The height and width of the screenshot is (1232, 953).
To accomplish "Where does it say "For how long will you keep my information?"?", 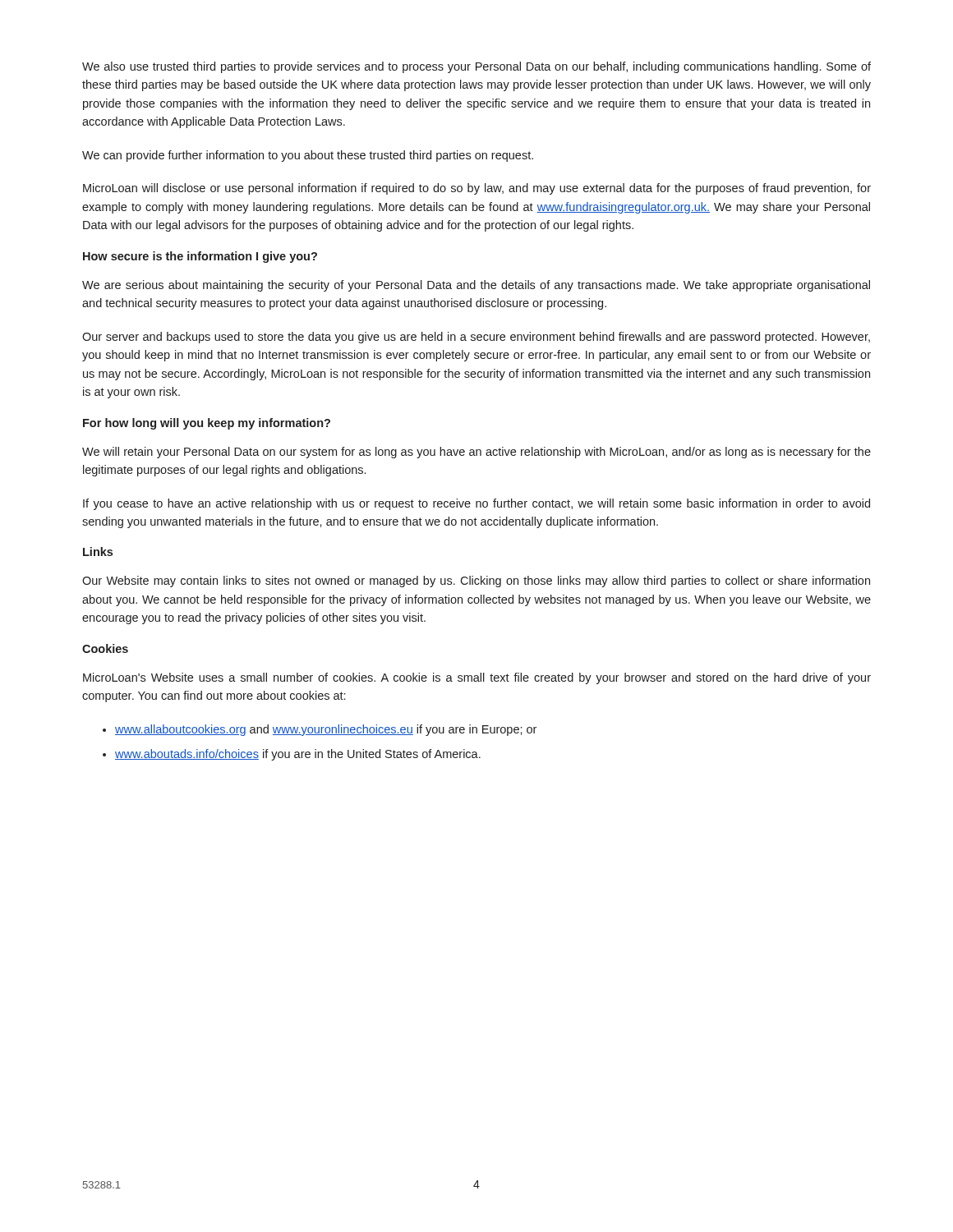I will [x=207, y=423].
